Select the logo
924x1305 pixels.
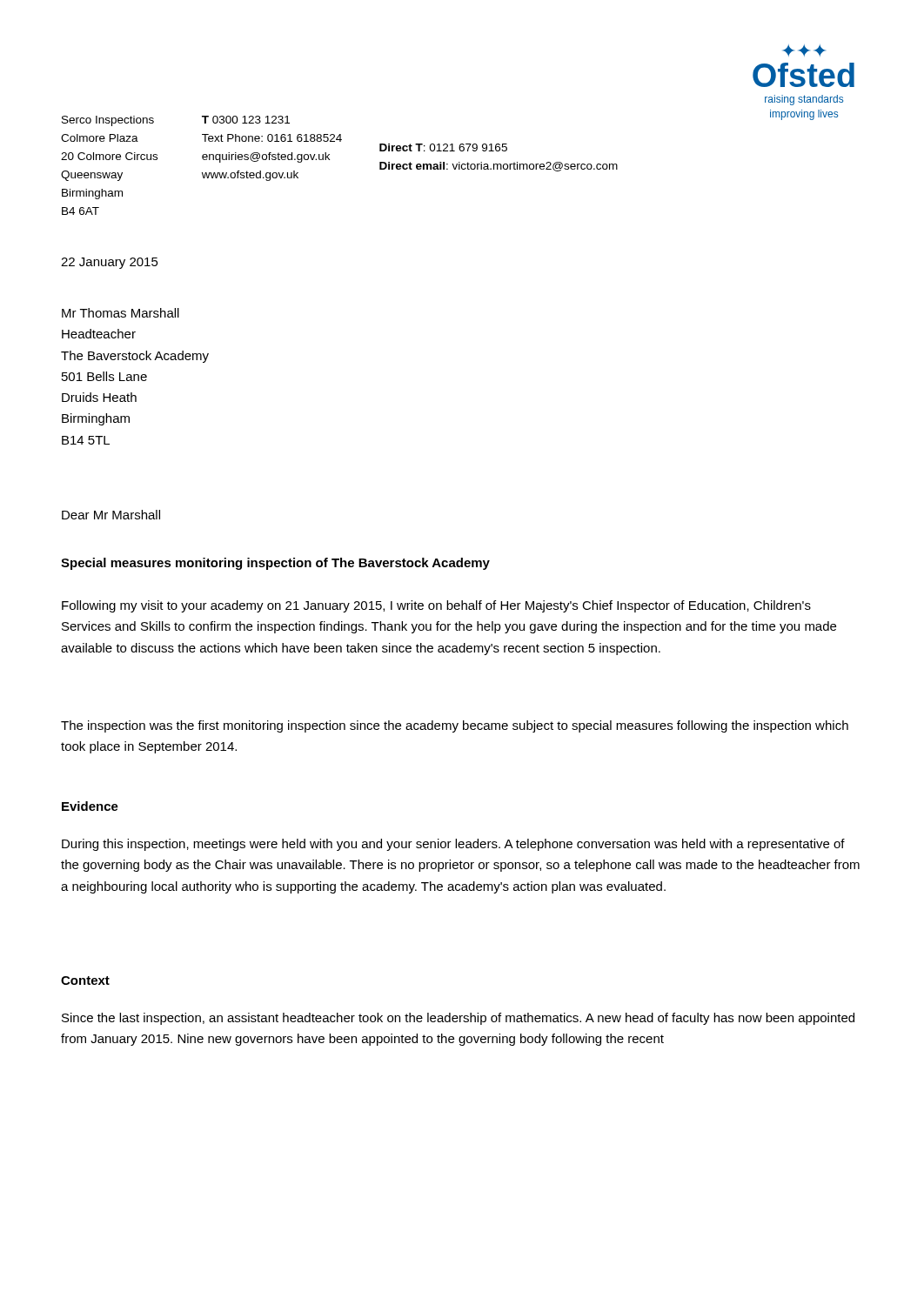point(804,80)
